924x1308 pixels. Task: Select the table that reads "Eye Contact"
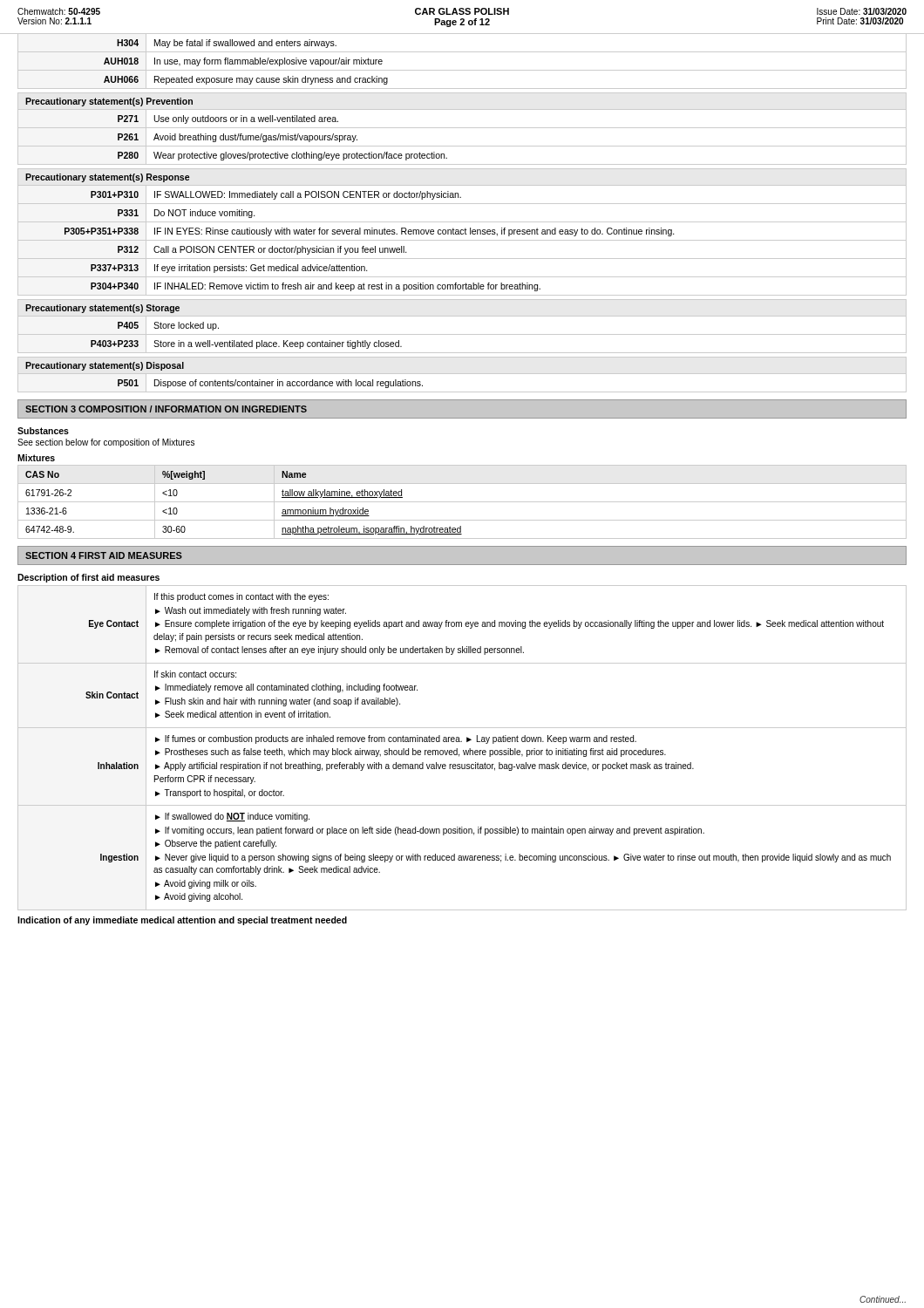462,748
